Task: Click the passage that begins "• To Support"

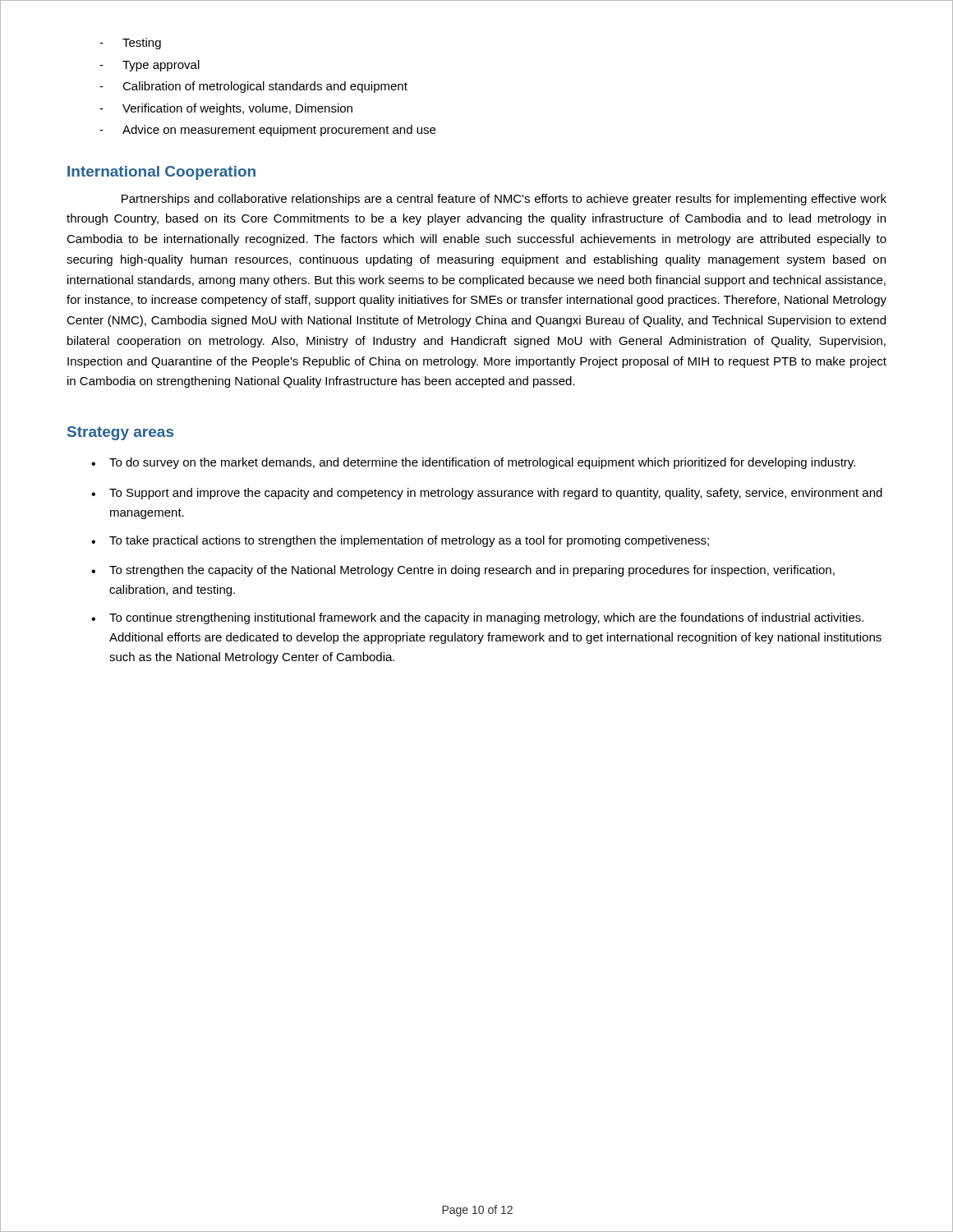Action: pyautogui.click(x=489, y=502)
